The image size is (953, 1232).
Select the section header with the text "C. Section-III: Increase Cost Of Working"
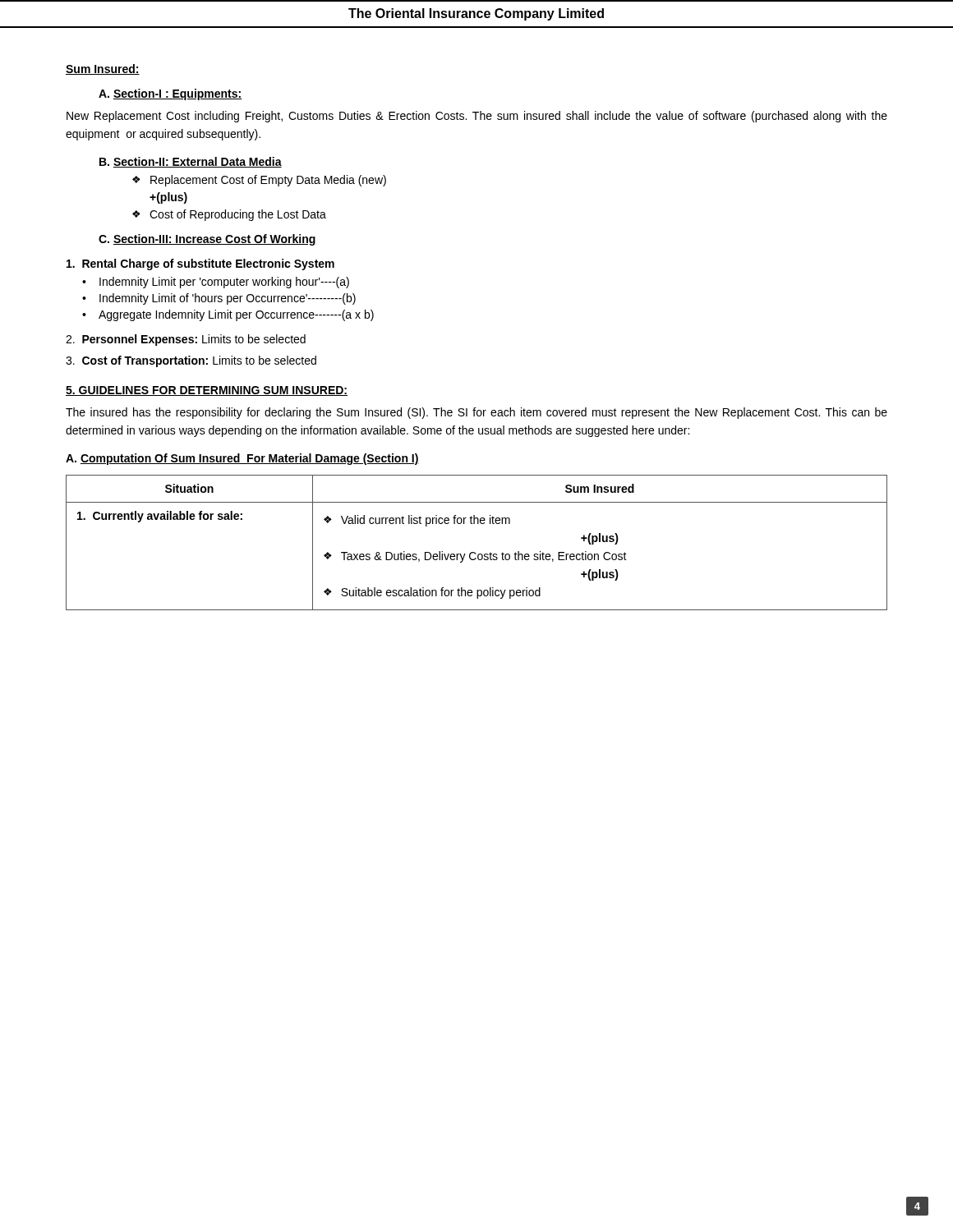(207, 239)
